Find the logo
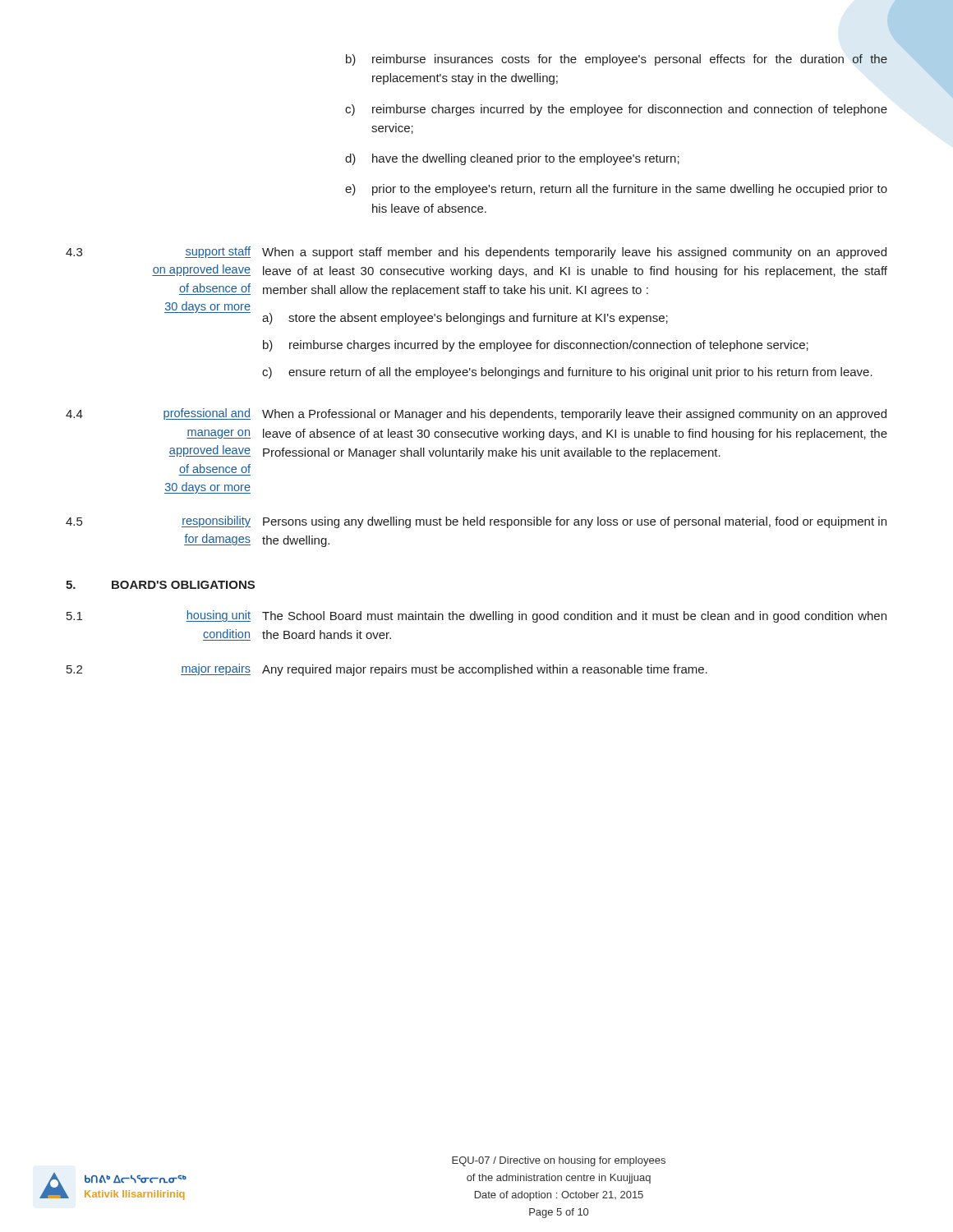Viewport: 953px width, 1232px height. (x=115, y=1187)
